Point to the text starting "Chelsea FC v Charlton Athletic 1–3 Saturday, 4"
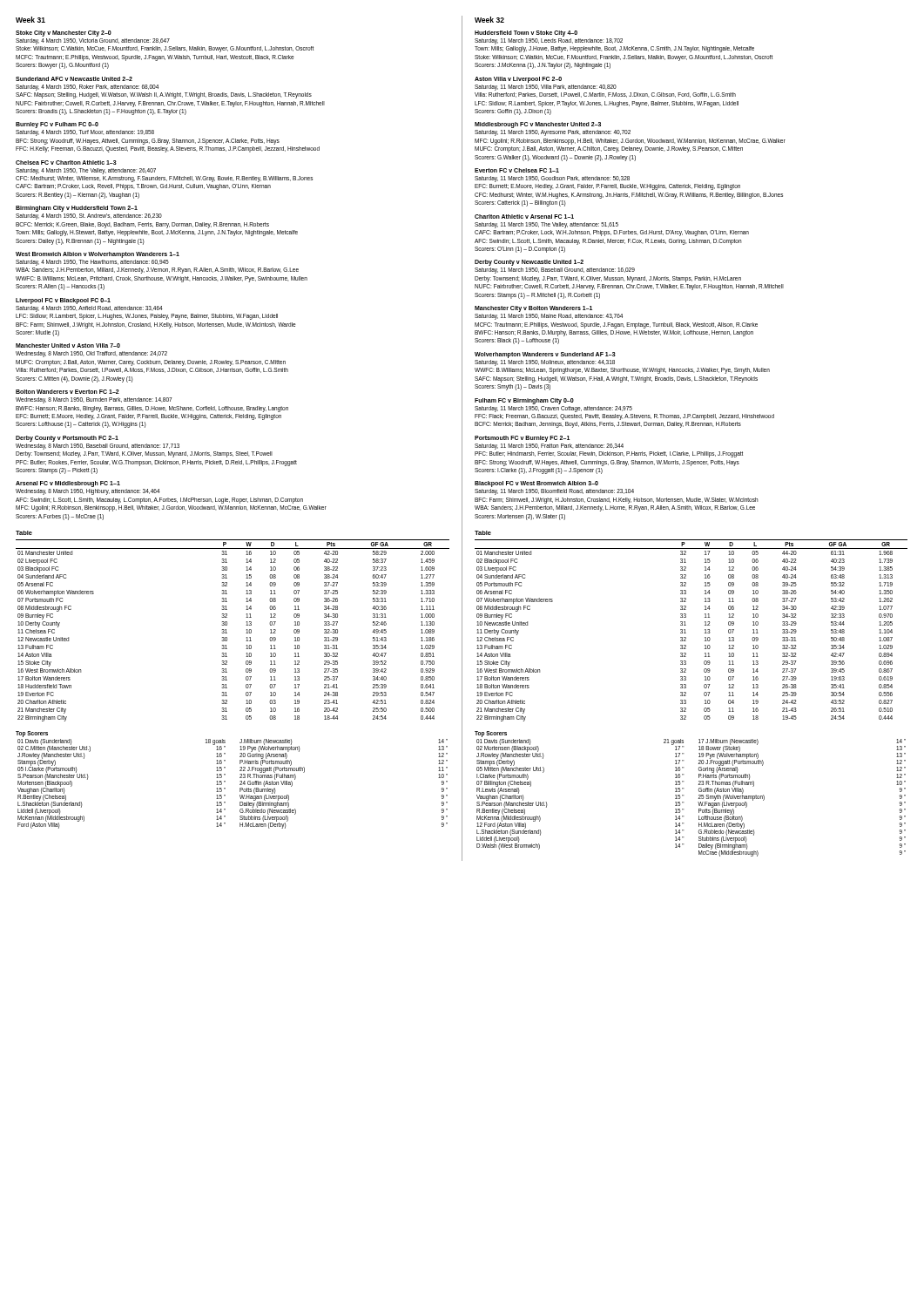Viewport: 924px width, 1307px height. pos(233,179)
